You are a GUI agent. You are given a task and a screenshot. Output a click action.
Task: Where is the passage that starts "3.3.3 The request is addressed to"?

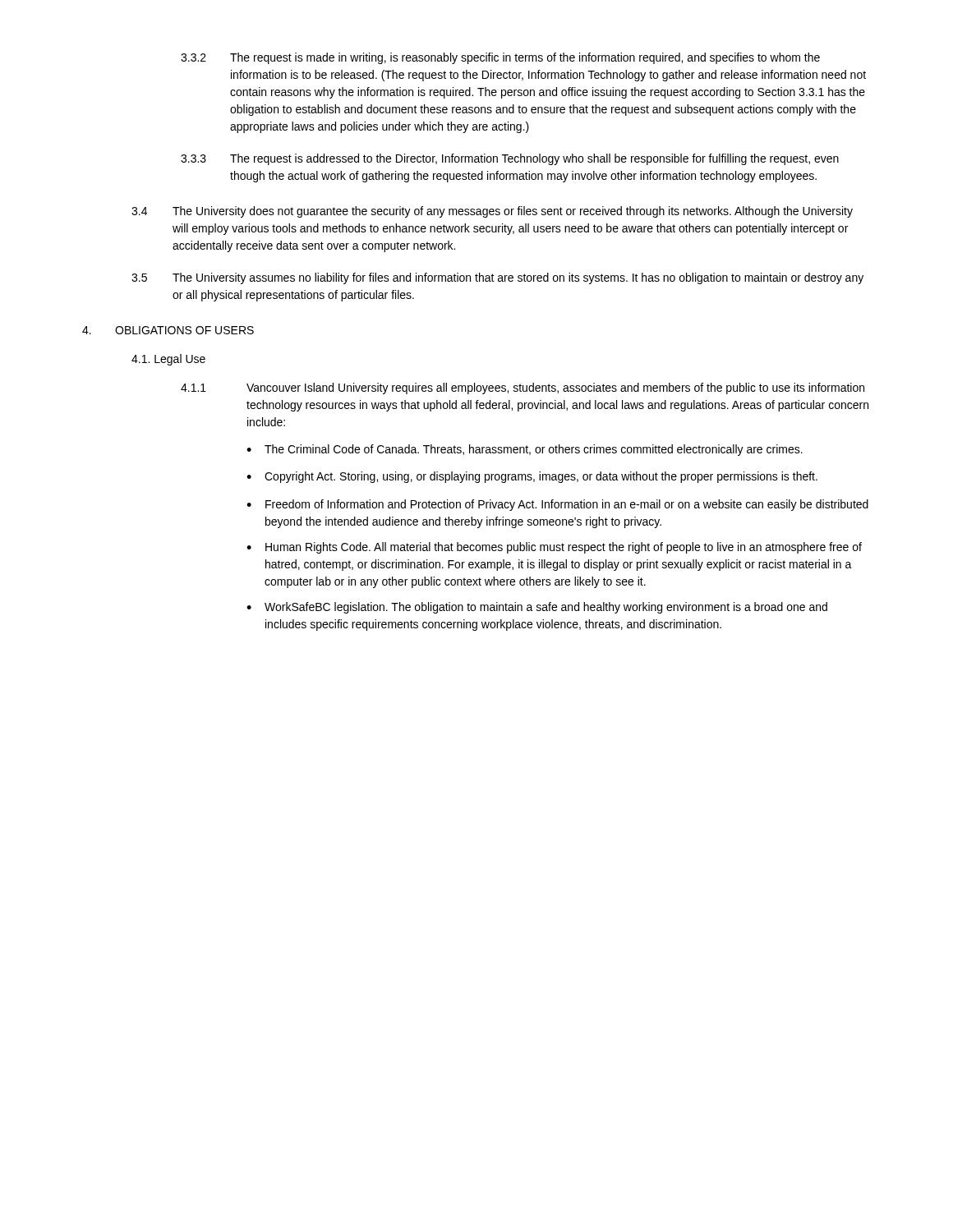point(526,168)
